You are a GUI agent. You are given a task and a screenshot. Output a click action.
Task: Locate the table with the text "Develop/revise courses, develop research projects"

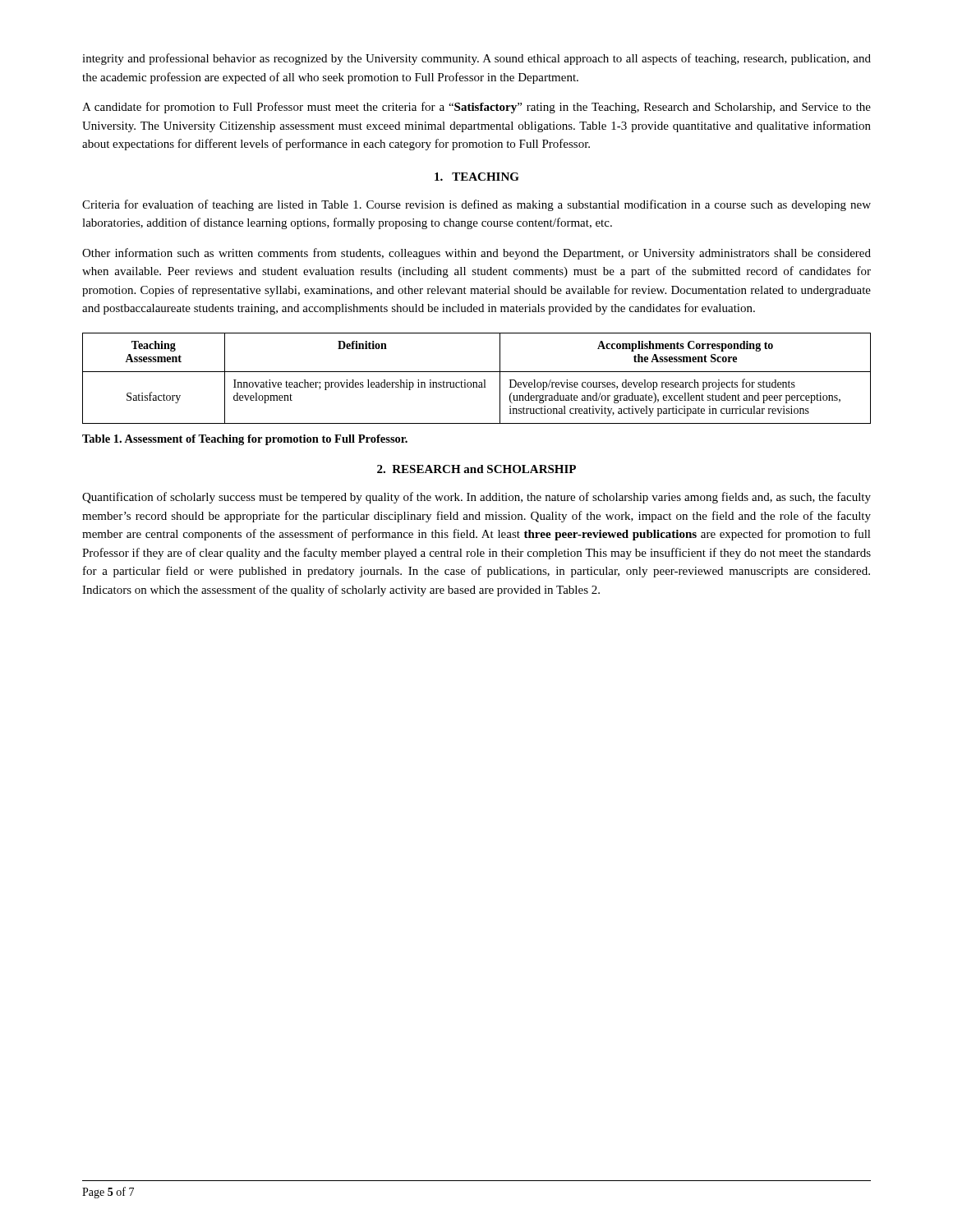pos(476,378)
